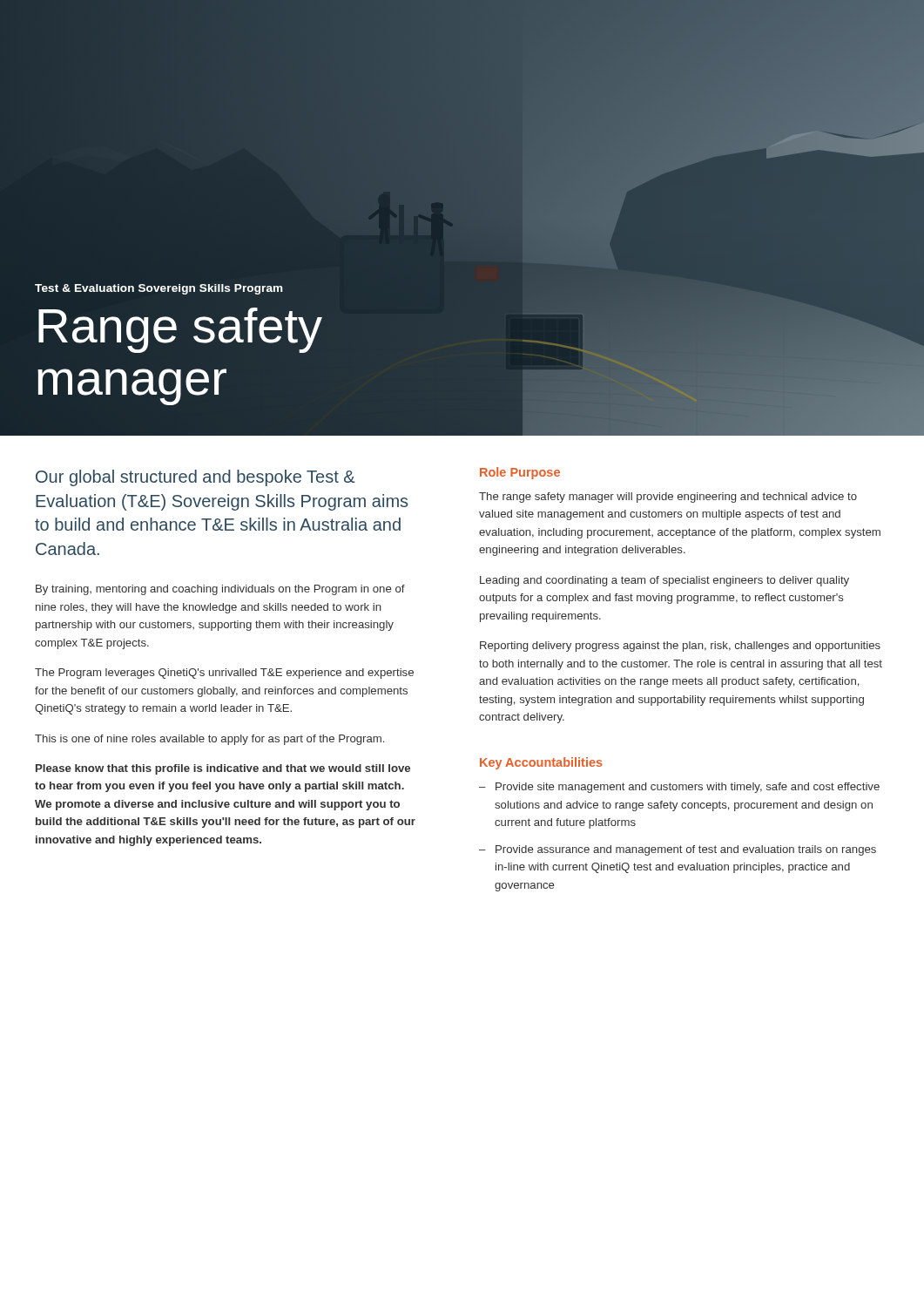Screen dimensions: 1307x924
Task: Locate the block starting "The range safety manager will provide engineering"
Action: click(x=680, y=523)
